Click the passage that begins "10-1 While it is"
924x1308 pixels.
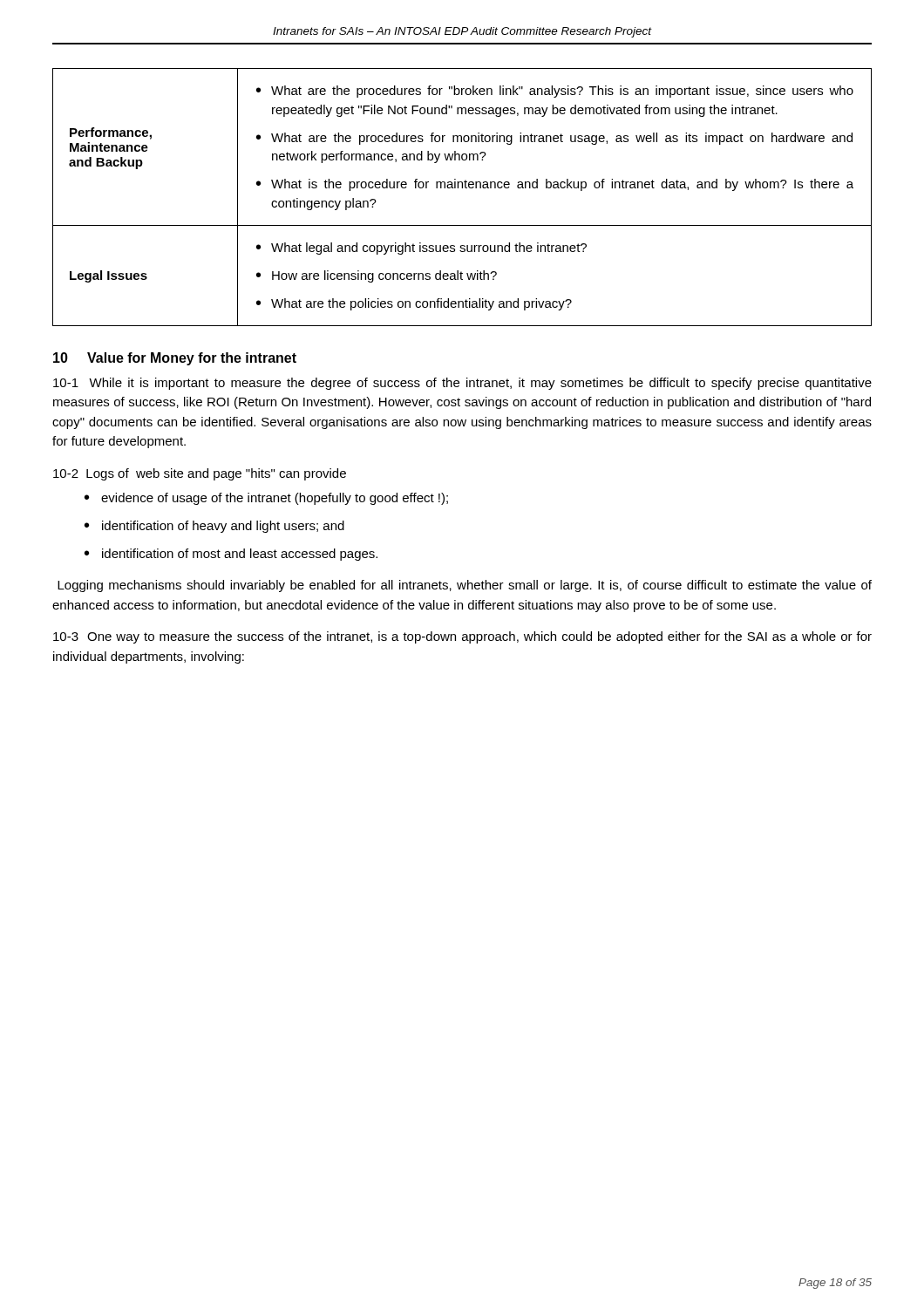point(462,411)
